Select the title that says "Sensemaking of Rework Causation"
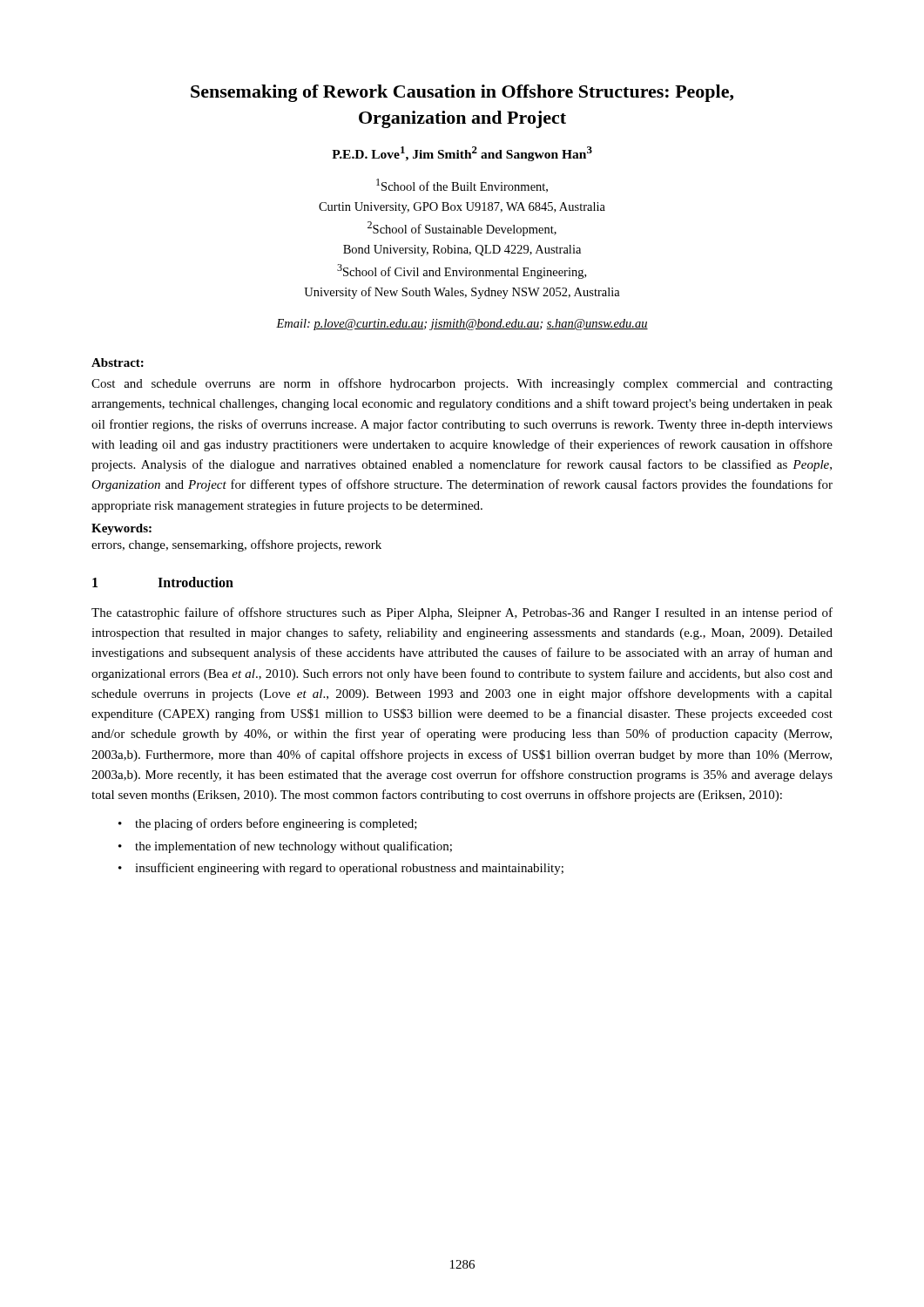 (462, 104)
